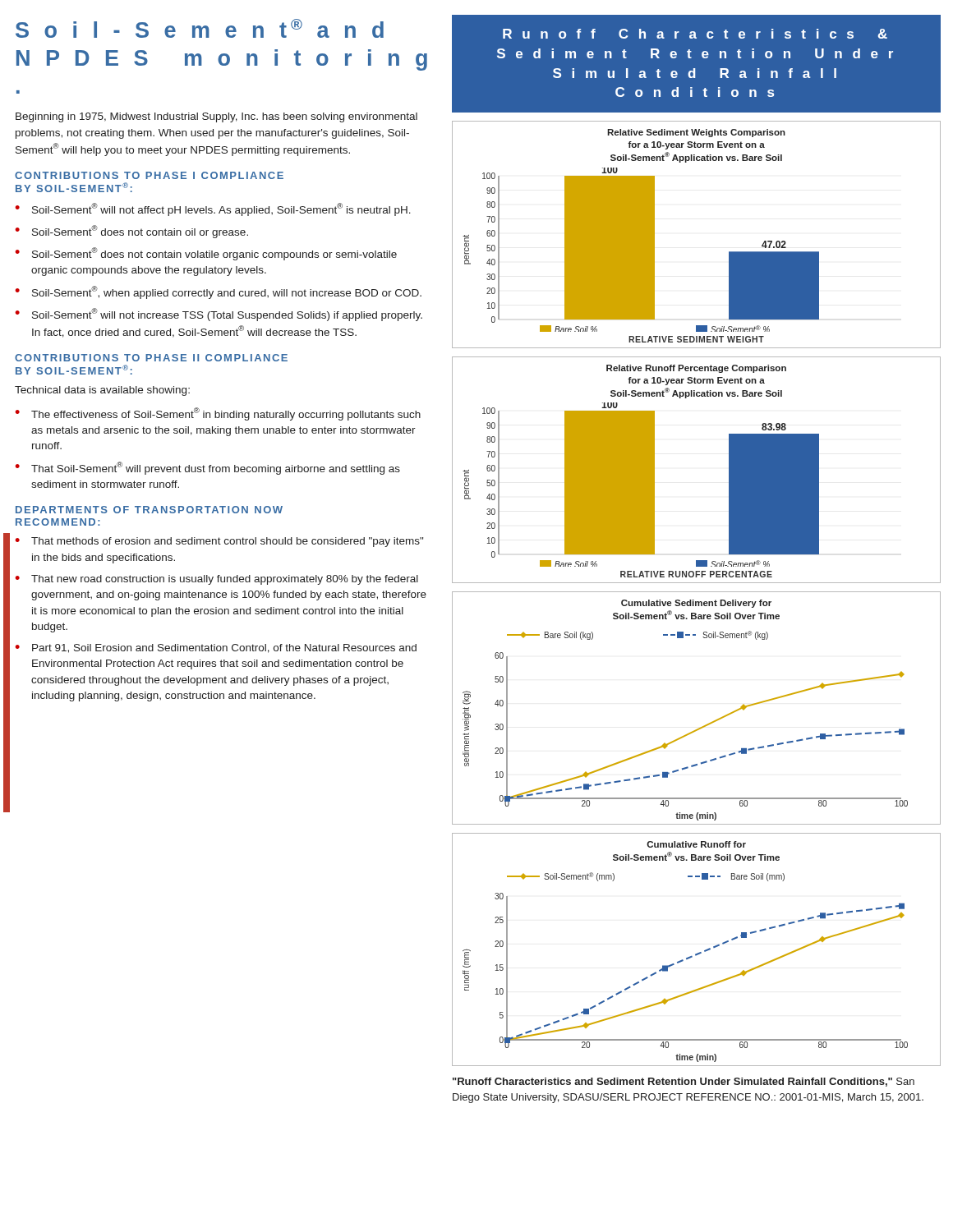The height and width of the screenshot is (1232, 953).
Task: Find the region starting ""Runoff Characteristics and"
Action: [x=688, y=1089]
